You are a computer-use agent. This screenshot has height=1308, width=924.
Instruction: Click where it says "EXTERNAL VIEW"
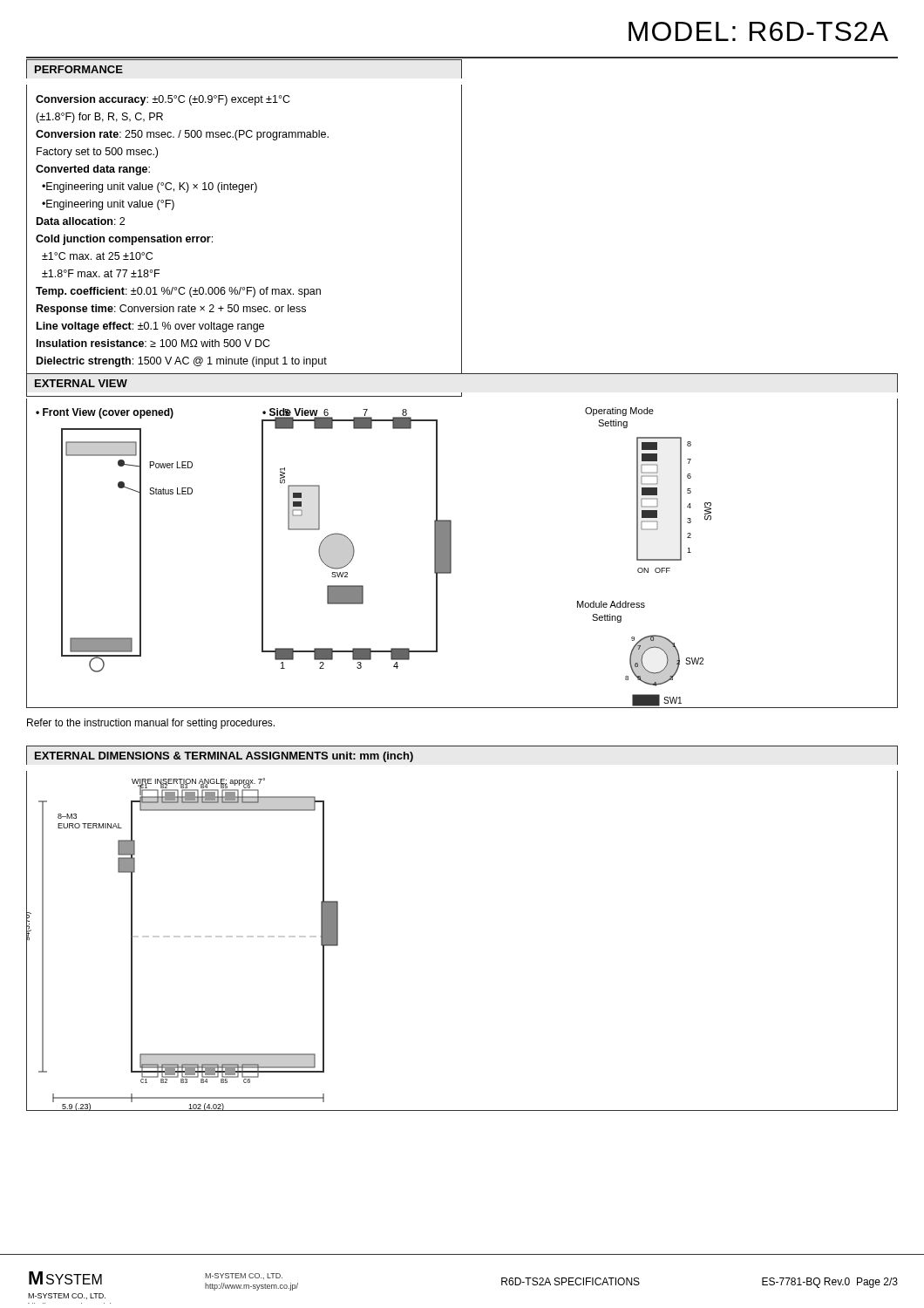[80, 383]
